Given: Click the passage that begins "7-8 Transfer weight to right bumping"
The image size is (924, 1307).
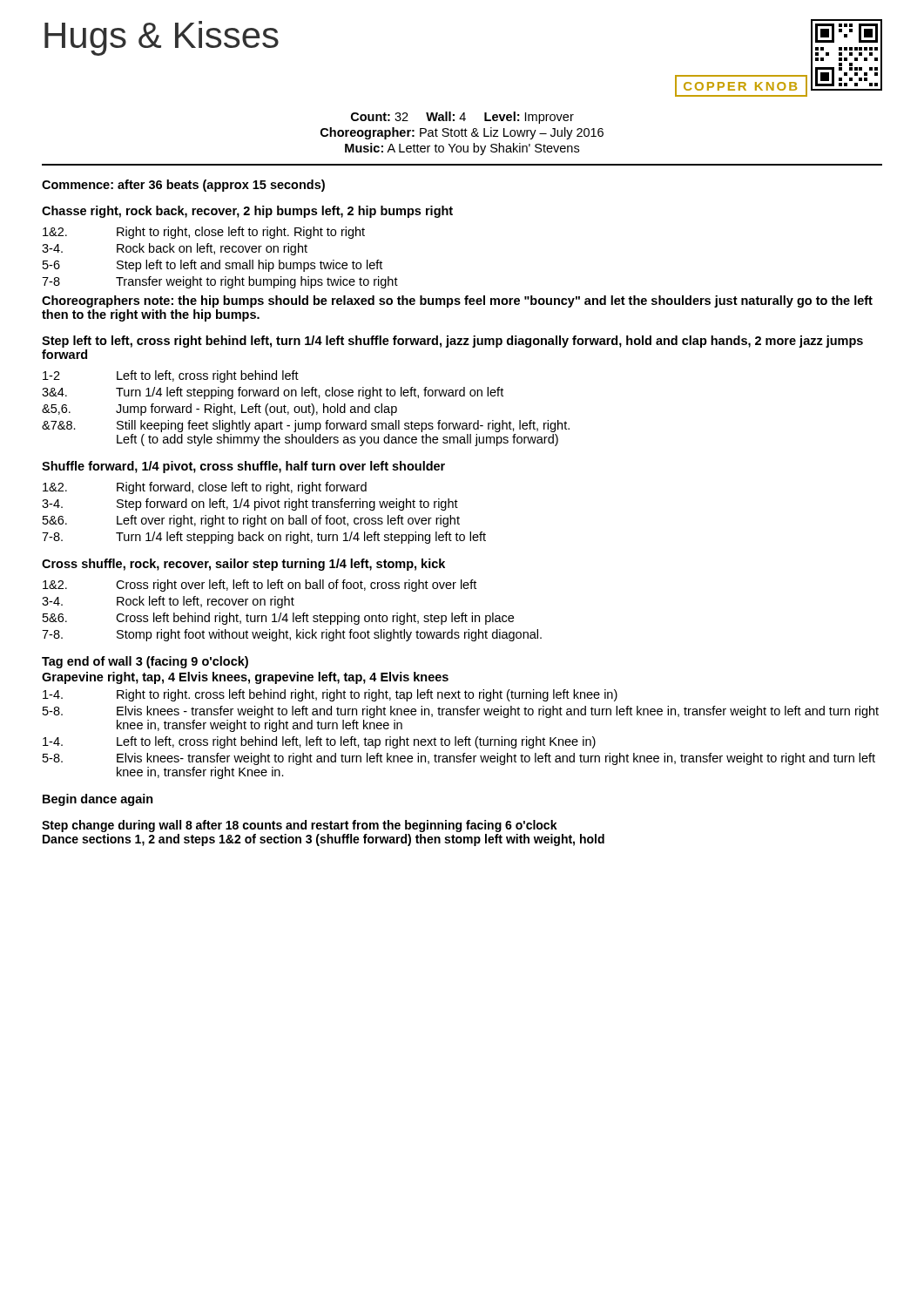Looking at the screenshot, I should 220,282.
